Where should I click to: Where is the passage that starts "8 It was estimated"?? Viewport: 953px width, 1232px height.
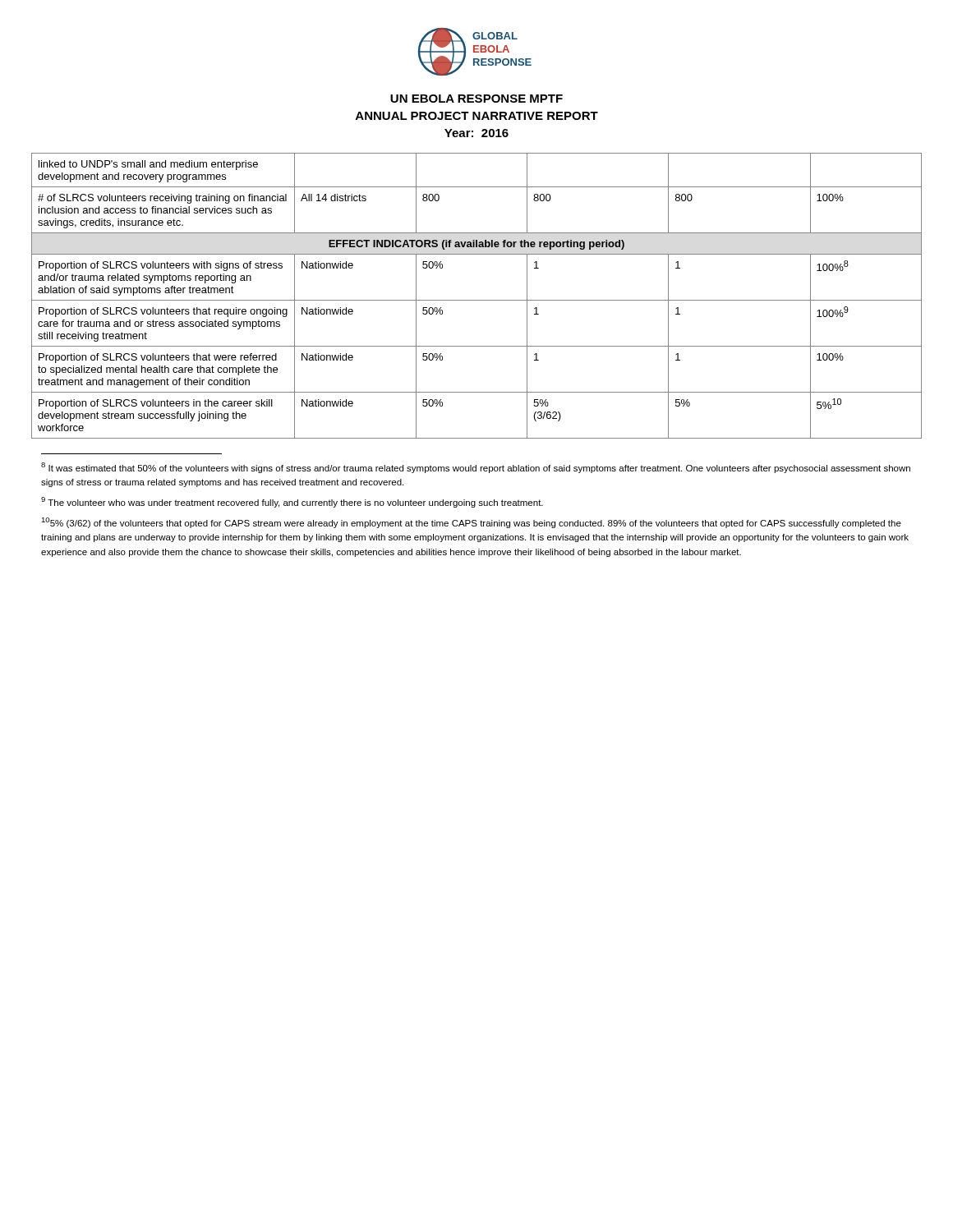pyautogui.click(x=476, y=474)
